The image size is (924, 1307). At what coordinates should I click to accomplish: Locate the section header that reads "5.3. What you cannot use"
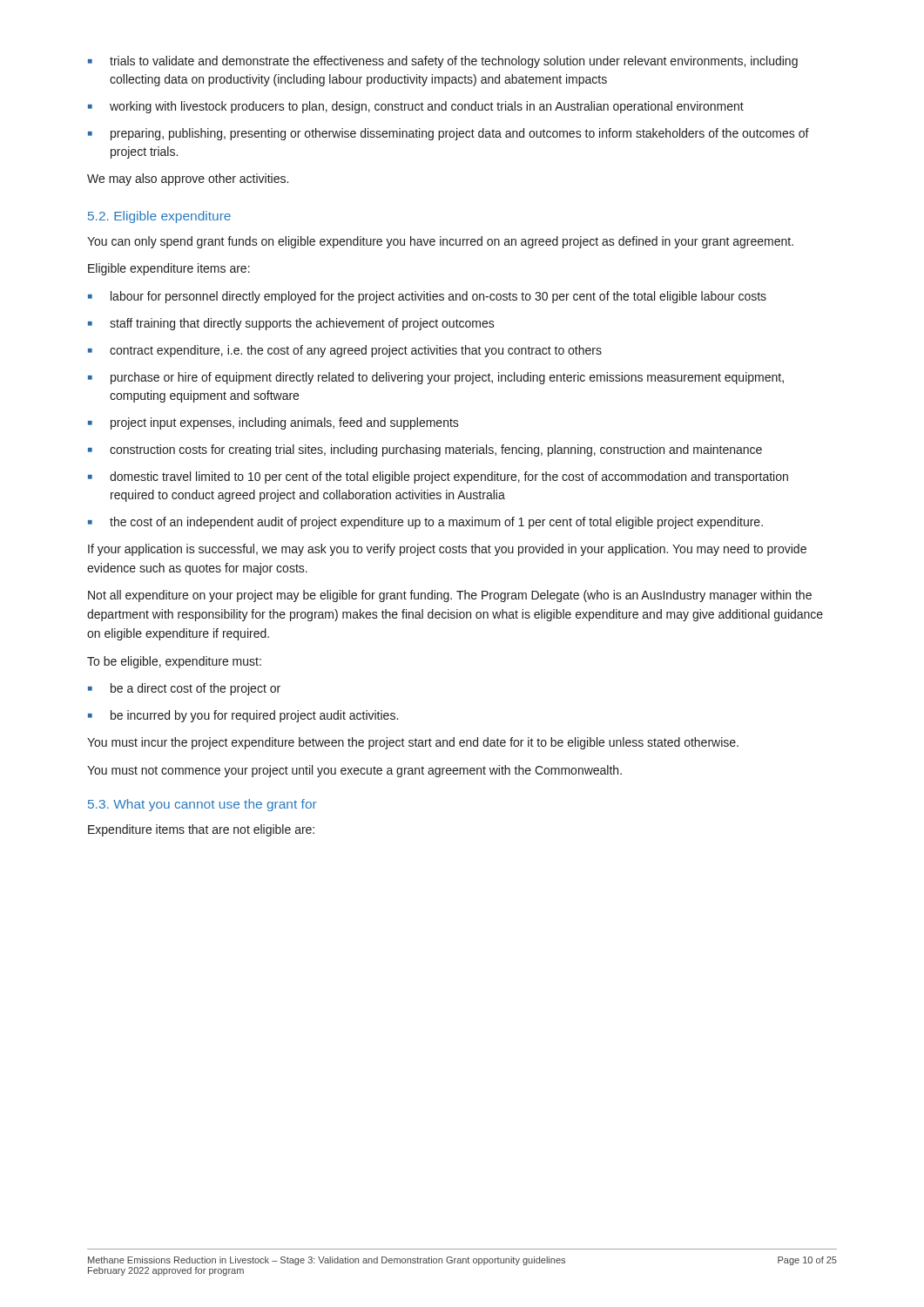[x=202, y=803]
